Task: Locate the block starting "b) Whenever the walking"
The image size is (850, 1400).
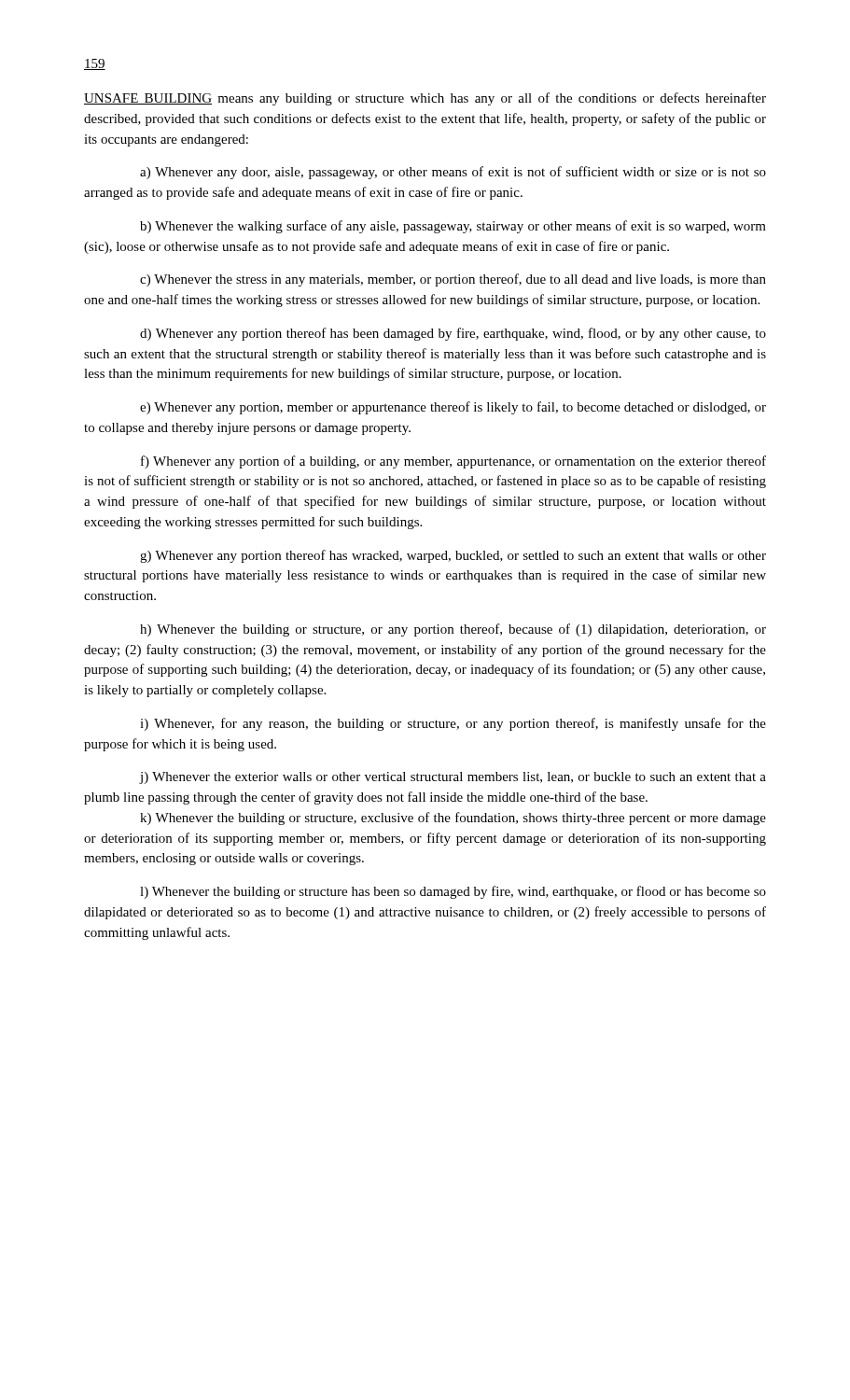Action: [x=425, y=236]
